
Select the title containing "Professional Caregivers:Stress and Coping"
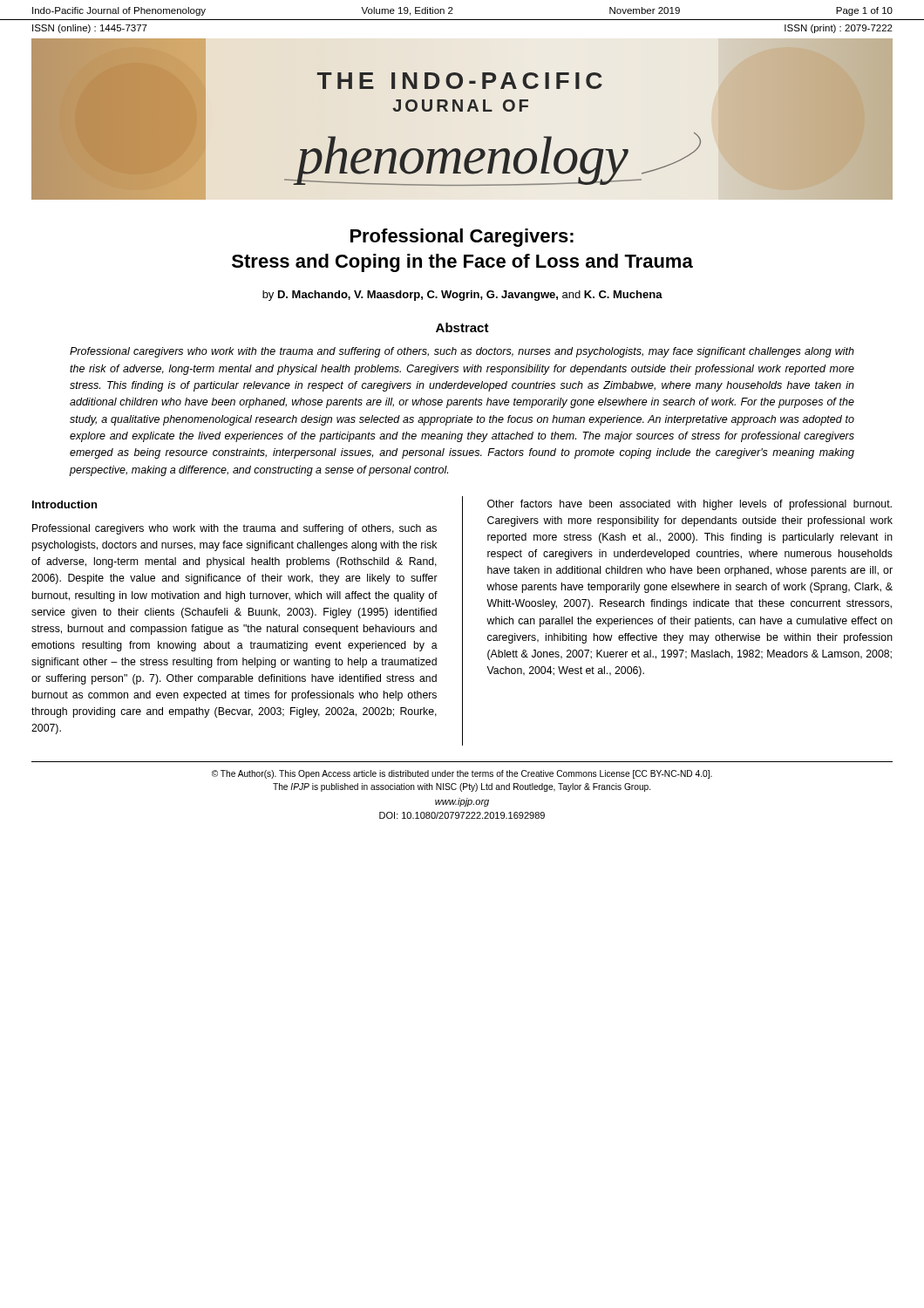[x=462, y=249]
